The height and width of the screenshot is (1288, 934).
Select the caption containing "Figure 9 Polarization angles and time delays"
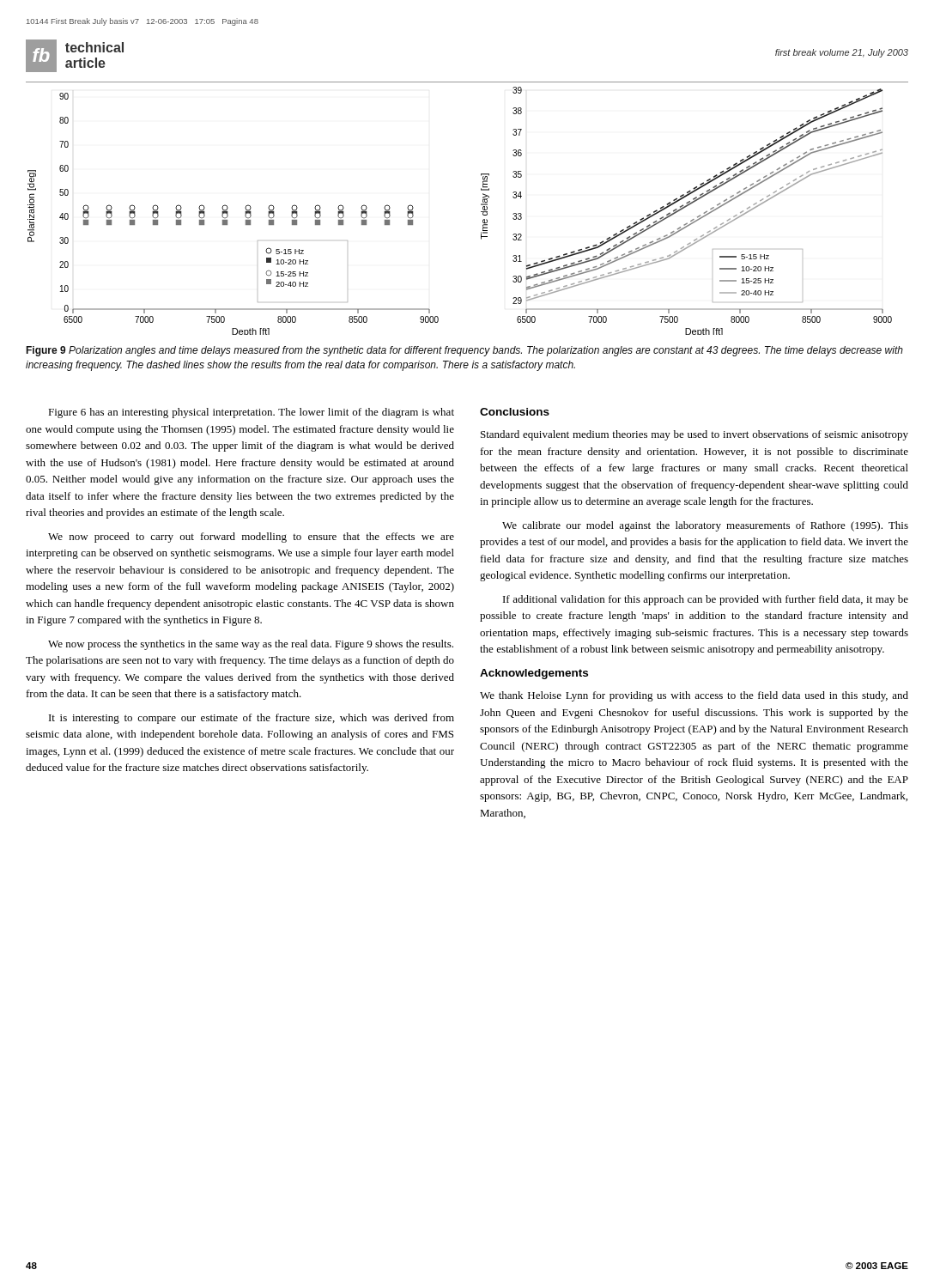point(464,358)
